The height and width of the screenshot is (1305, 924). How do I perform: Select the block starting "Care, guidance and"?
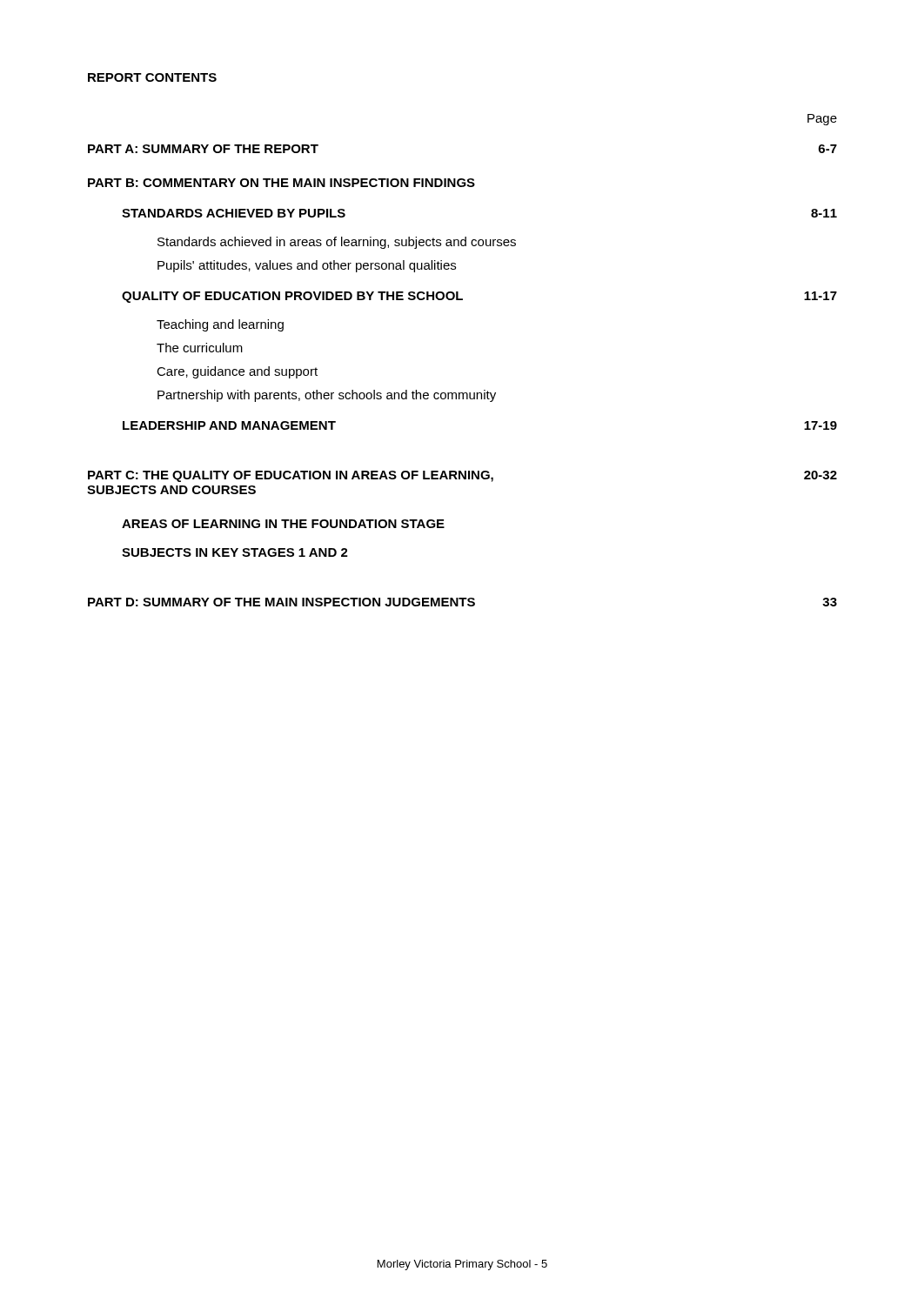[237, 371]
